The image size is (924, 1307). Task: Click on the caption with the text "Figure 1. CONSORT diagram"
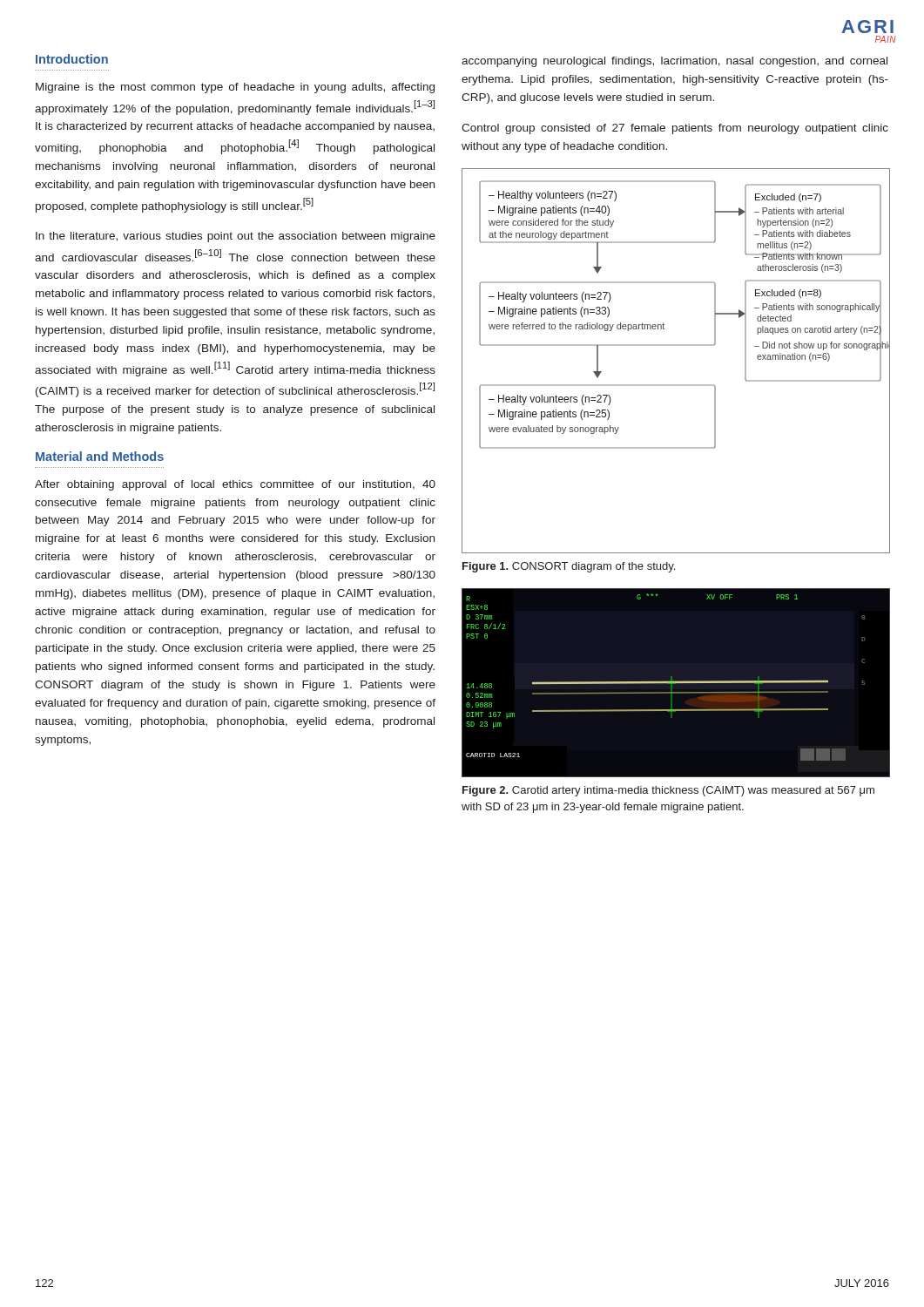[569, 566]
